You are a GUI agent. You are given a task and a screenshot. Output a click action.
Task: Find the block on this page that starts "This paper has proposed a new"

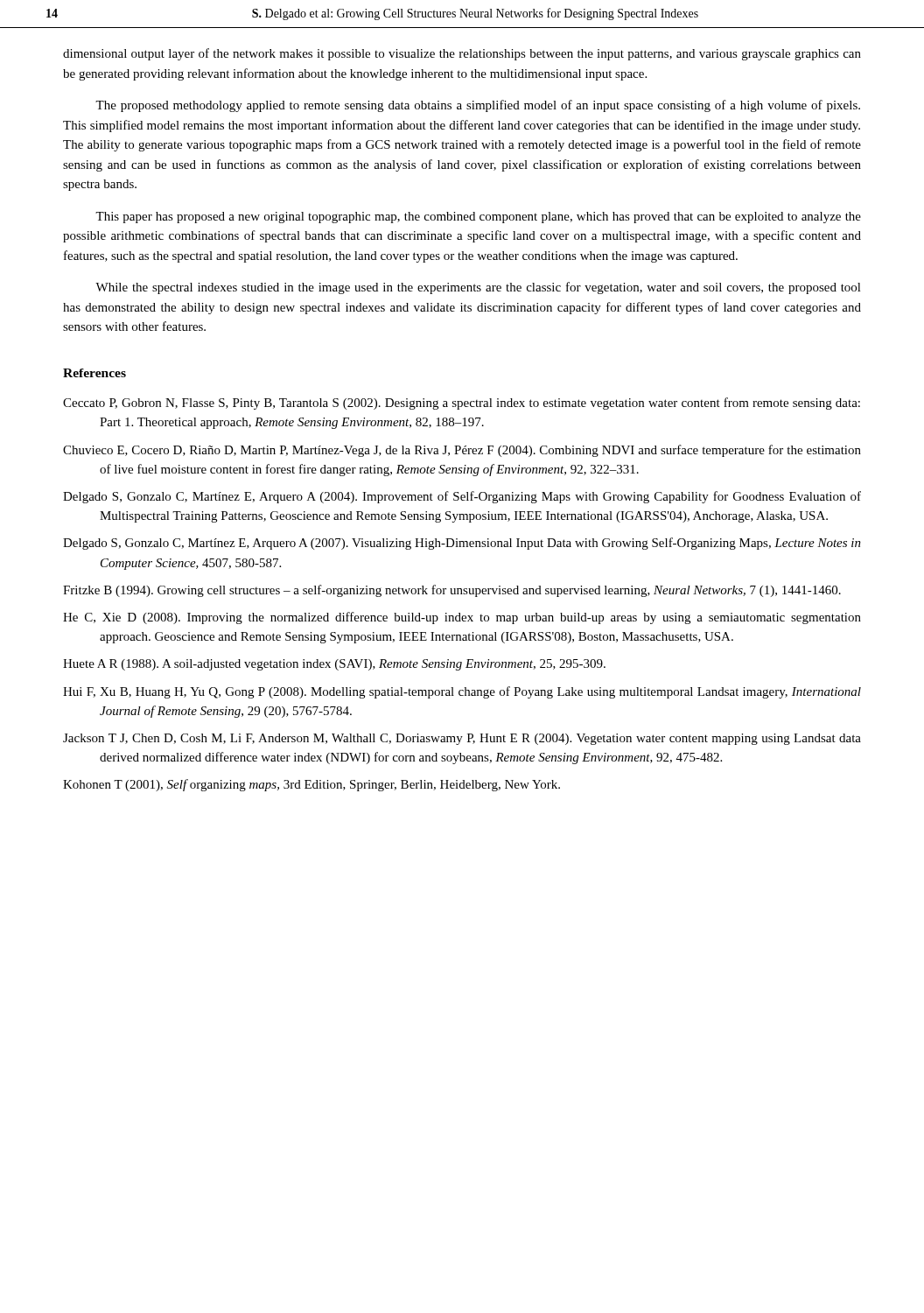click(x=462, y=236)
